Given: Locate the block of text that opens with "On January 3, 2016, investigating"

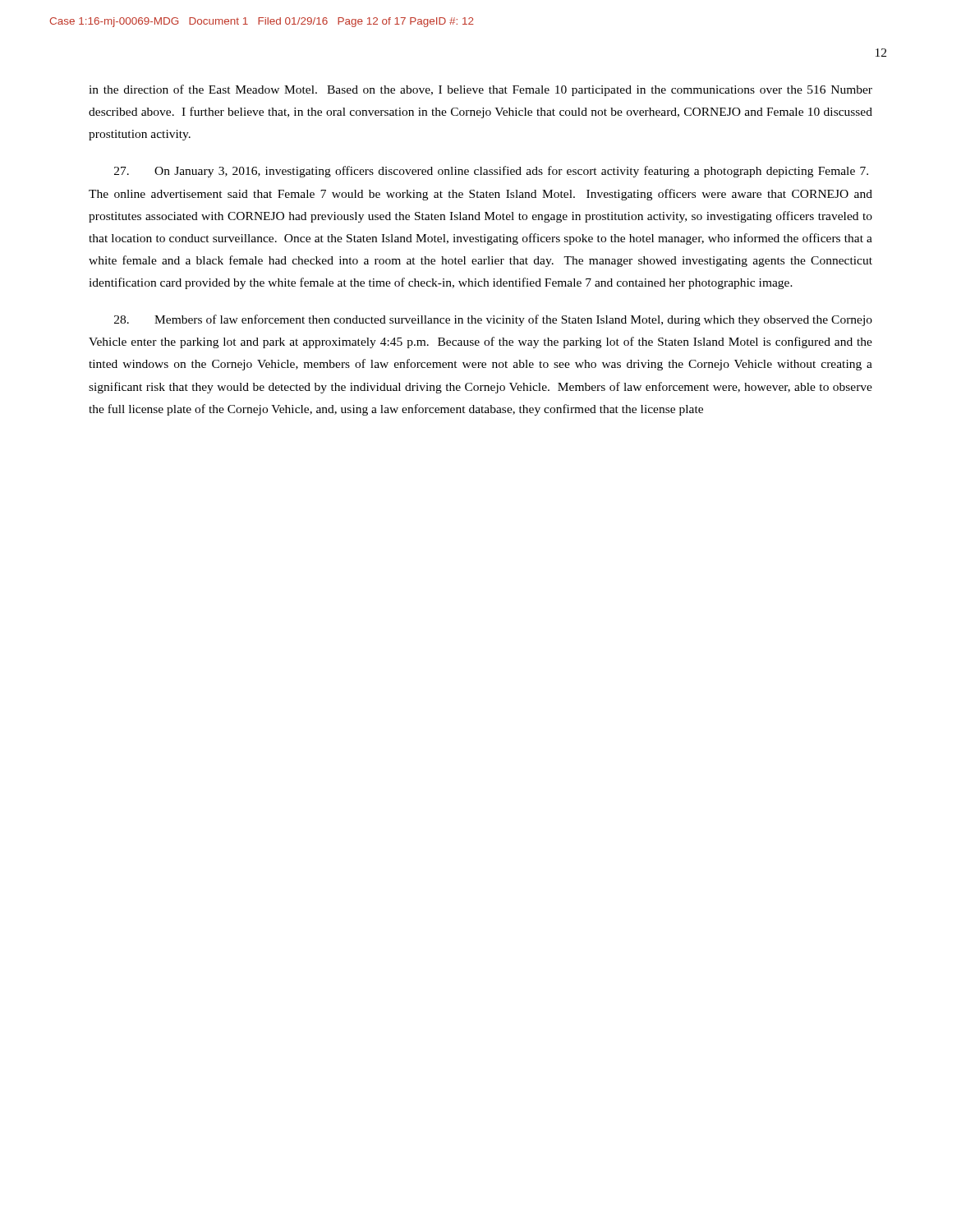Looking at the screenshot, I should coord(480,227).
